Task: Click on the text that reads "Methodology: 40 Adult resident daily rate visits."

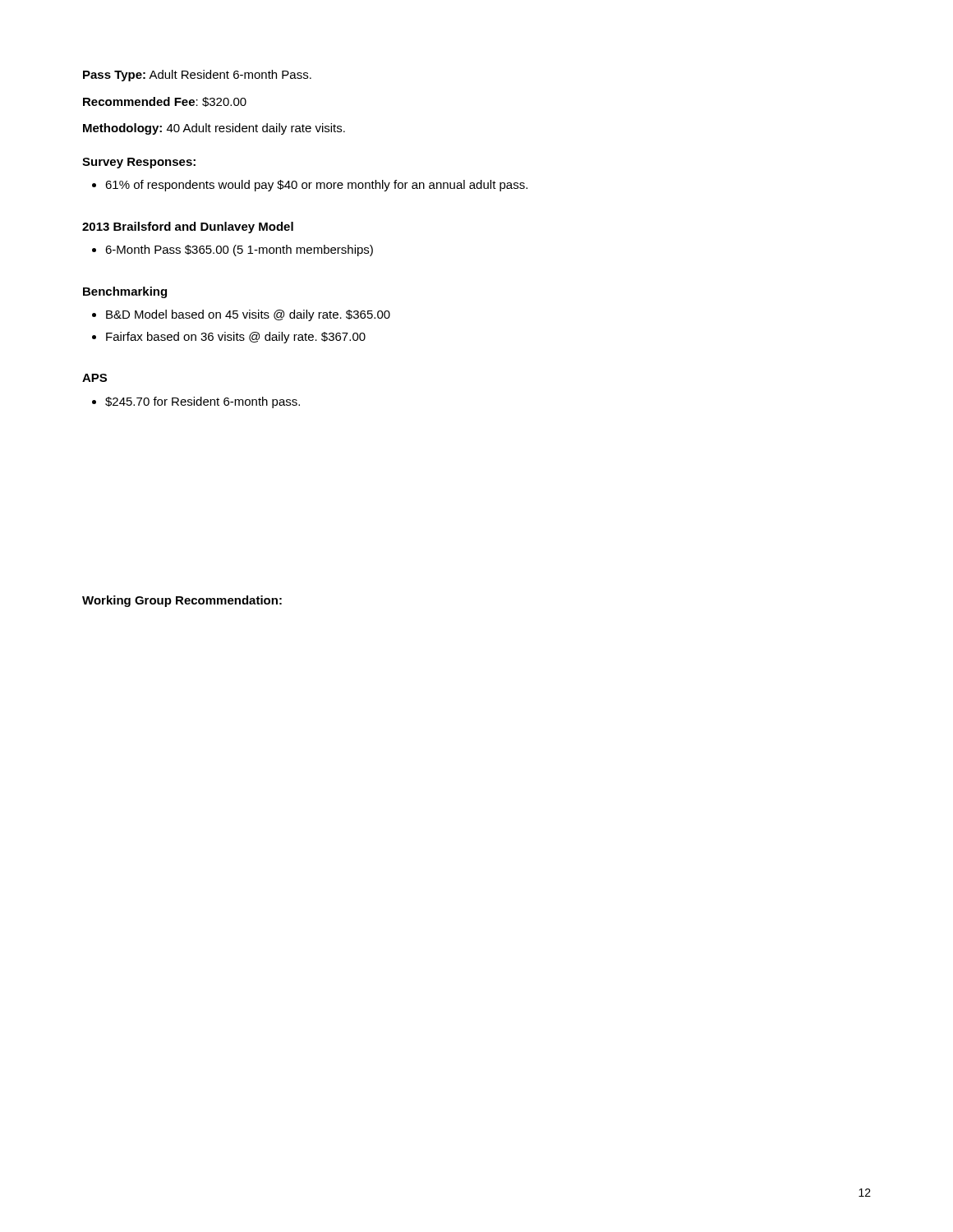Action: click(214, 128)
